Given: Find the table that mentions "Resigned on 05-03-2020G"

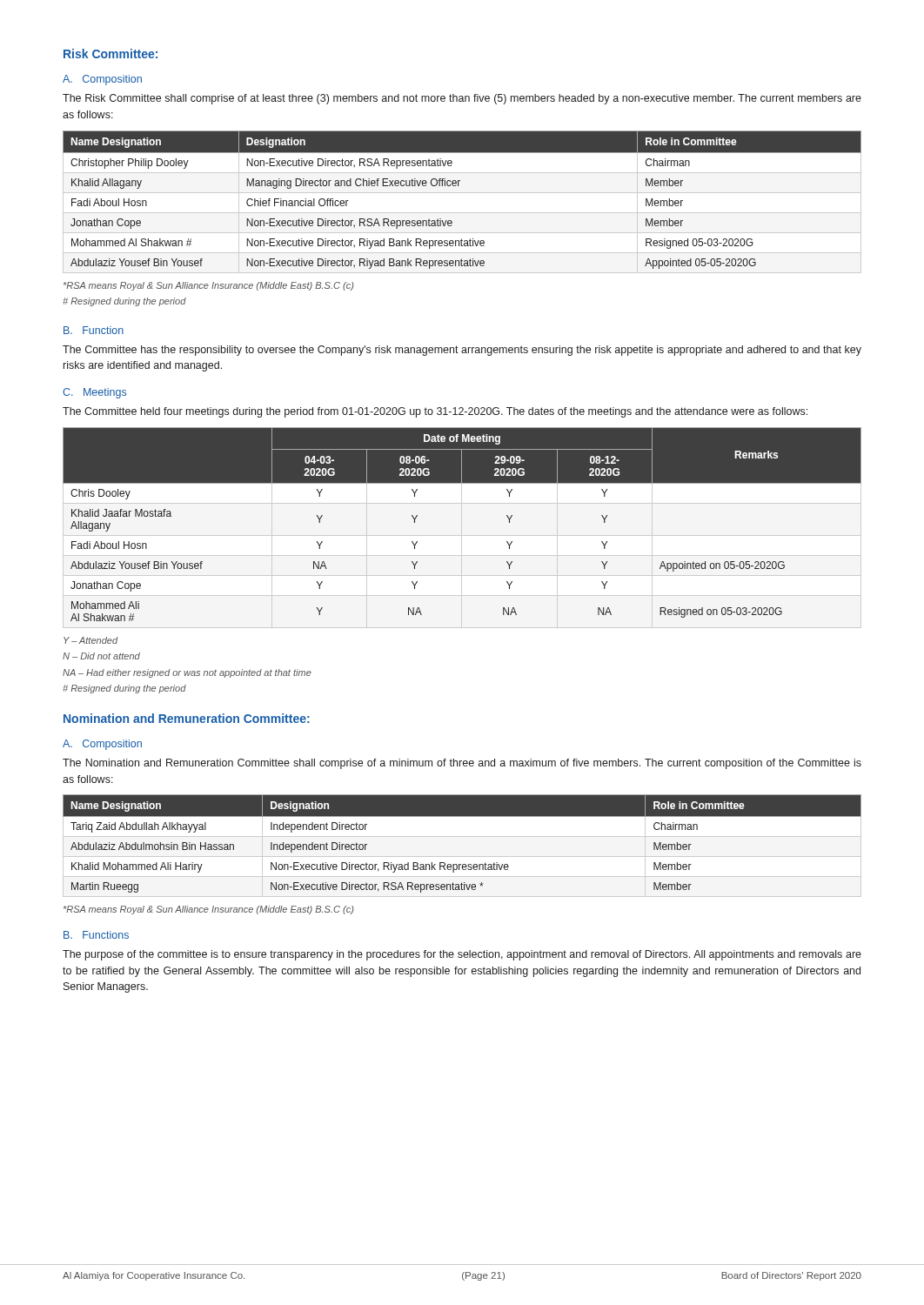Looking at the screenshot, I should coord(462,527).
